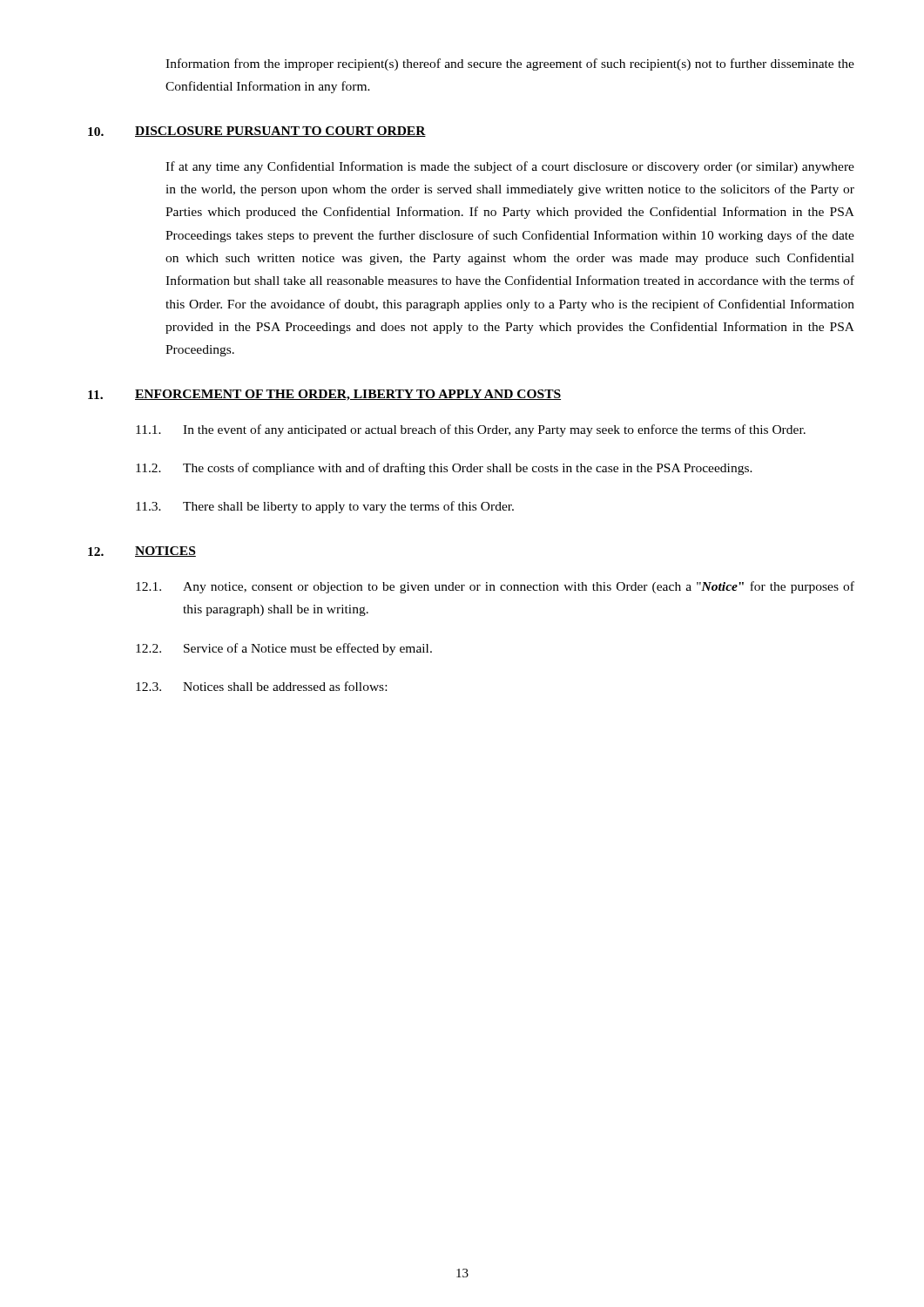This screenshot has width=924, height=1307.
Task: Click the passage that begins "Information from the improper recipient(s) thereof"
Action: (510, 75)
